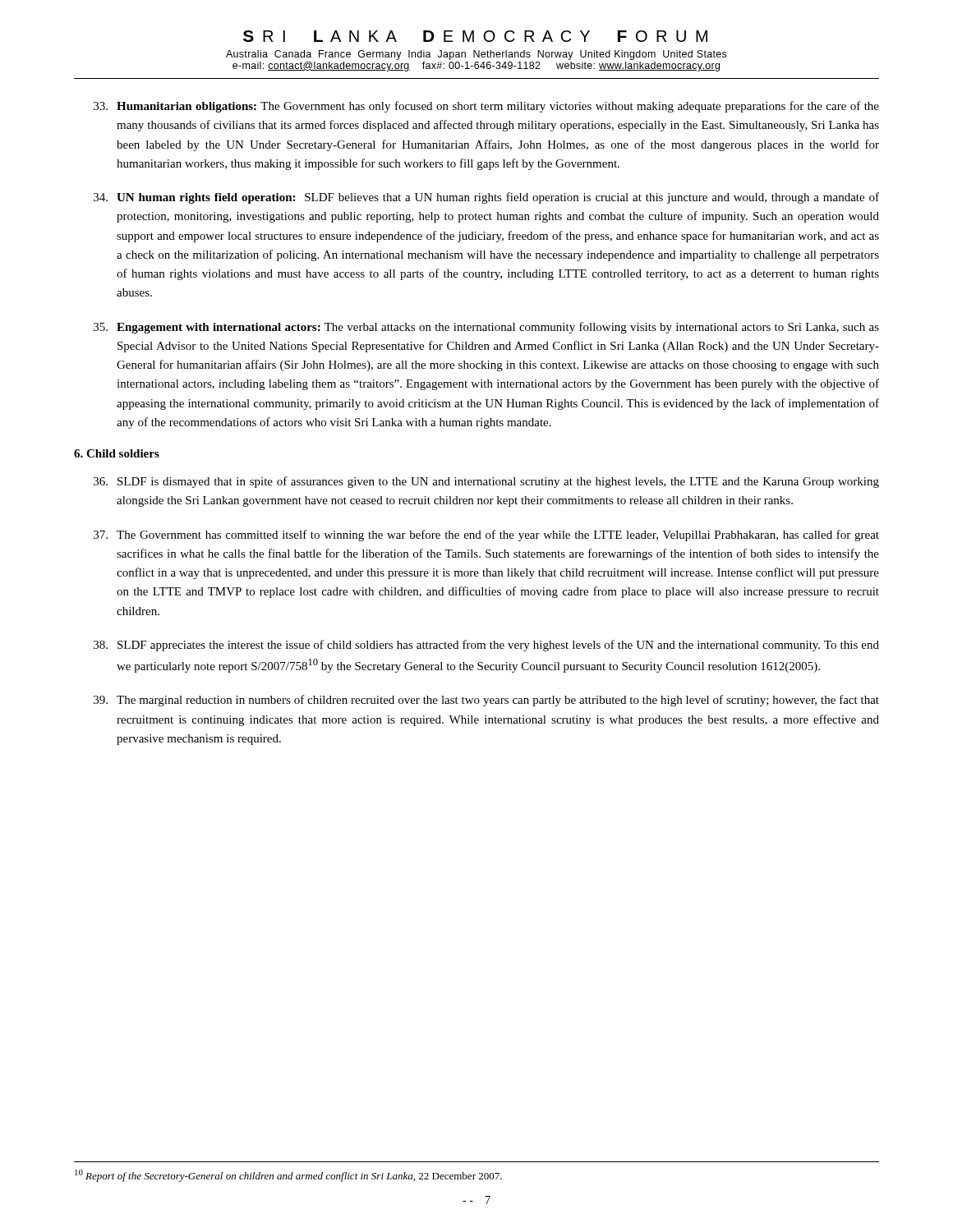The height and width of the screenshot is (1232, 953).
Task: Locate the list item that reads "38. SLDF appreciates"
Action: pos(476,656)
